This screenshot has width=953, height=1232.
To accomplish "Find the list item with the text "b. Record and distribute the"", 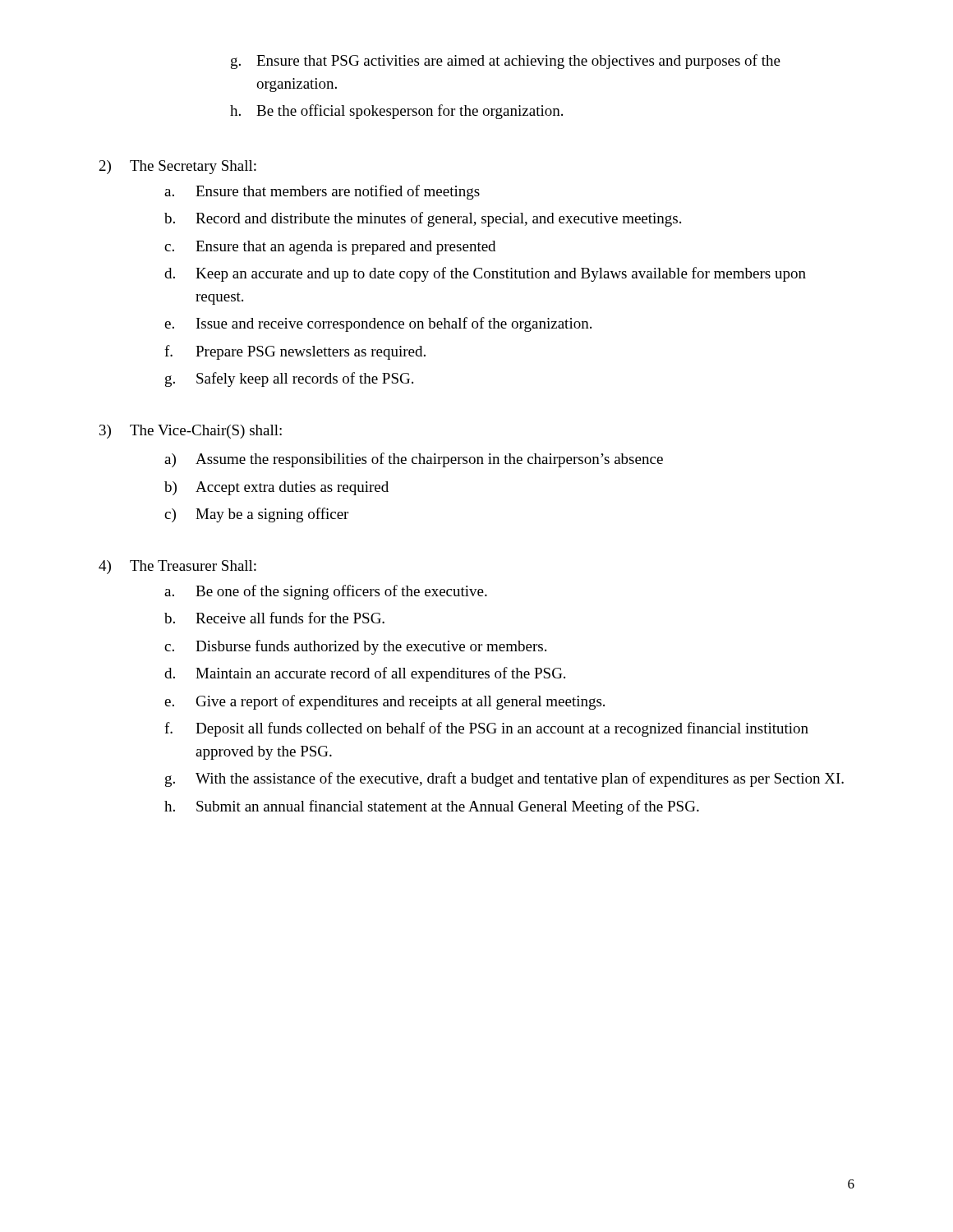I will 423,218.
